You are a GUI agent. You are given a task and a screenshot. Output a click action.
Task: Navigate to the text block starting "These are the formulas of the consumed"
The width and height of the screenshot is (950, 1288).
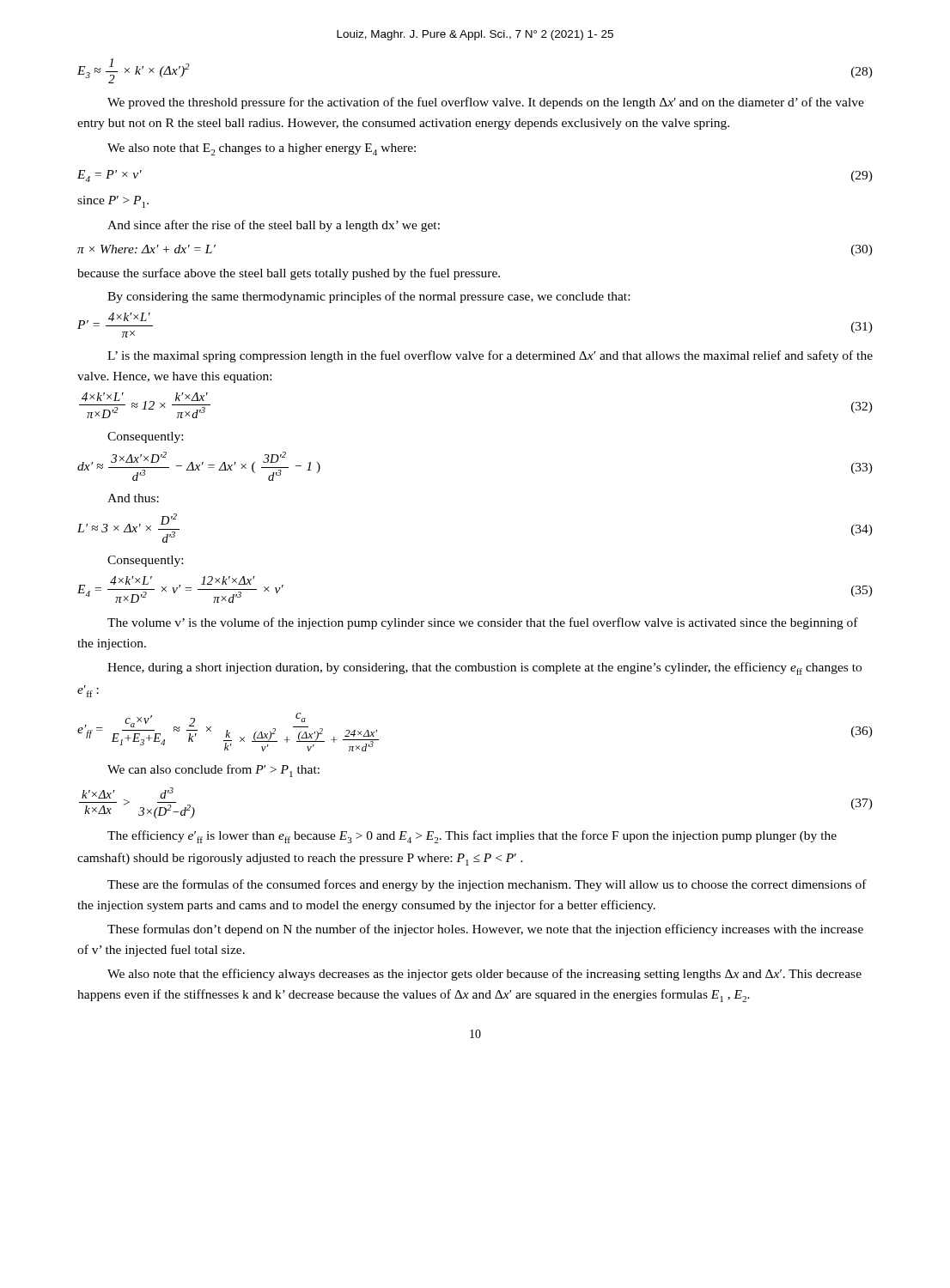[472, 894]
